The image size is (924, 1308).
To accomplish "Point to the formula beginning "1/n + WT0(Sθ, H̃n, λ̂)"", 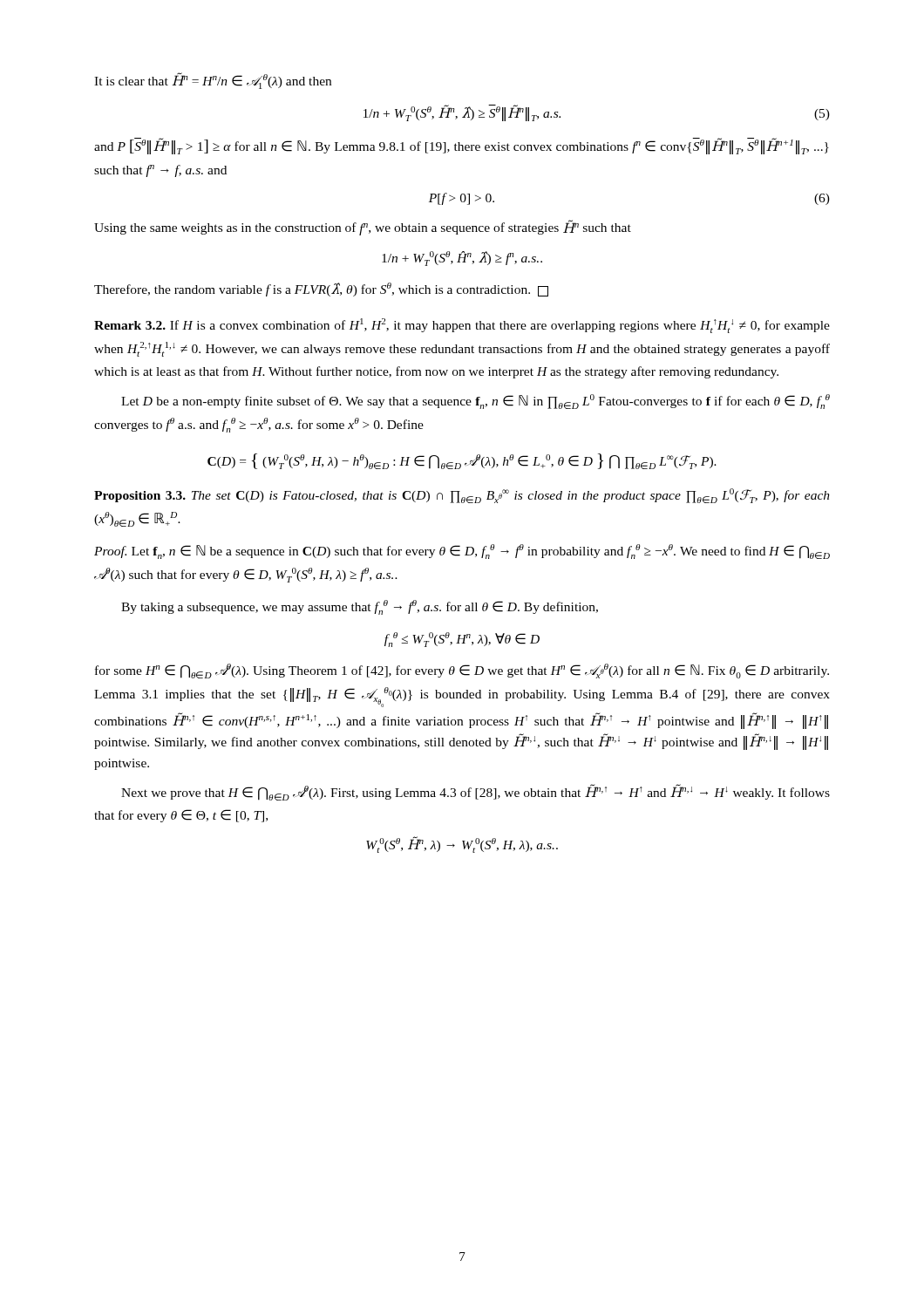I will click(x=462, y=113).
